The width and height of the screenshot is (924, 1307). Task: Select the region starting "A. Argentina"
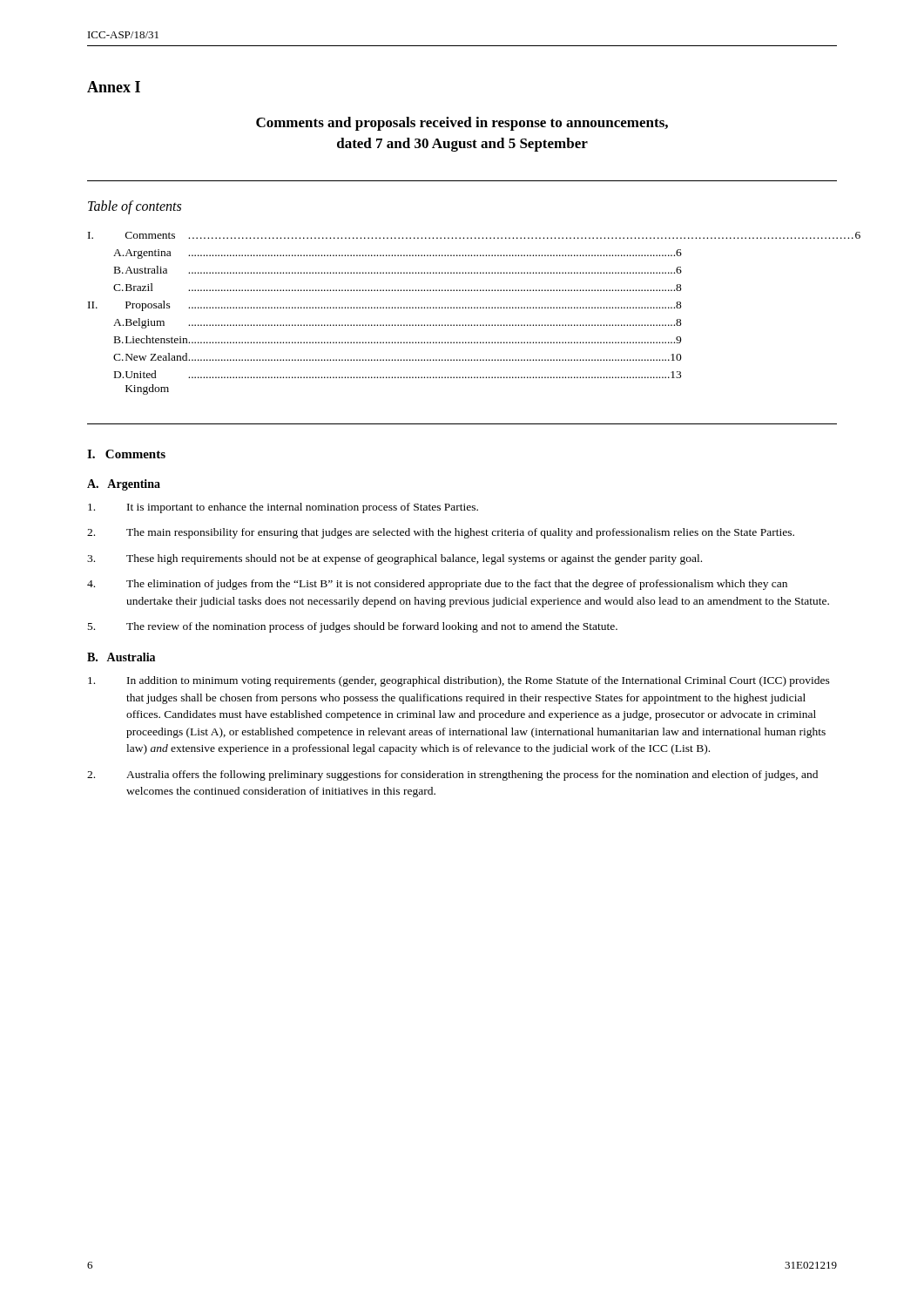click(124, 484)
